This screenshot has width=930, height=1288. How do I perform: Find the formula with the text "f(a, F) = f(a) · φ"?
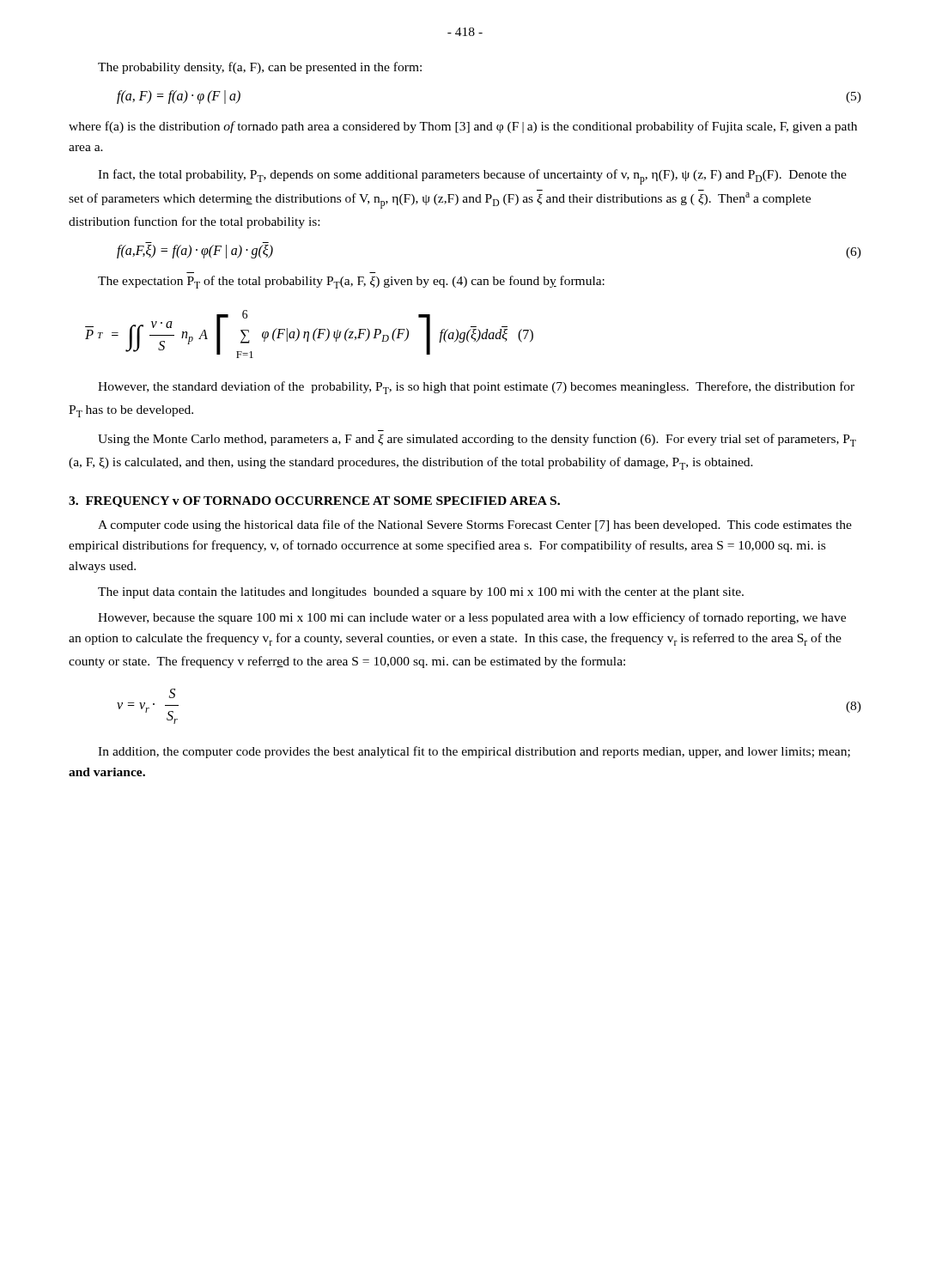(x=178, y=97)
